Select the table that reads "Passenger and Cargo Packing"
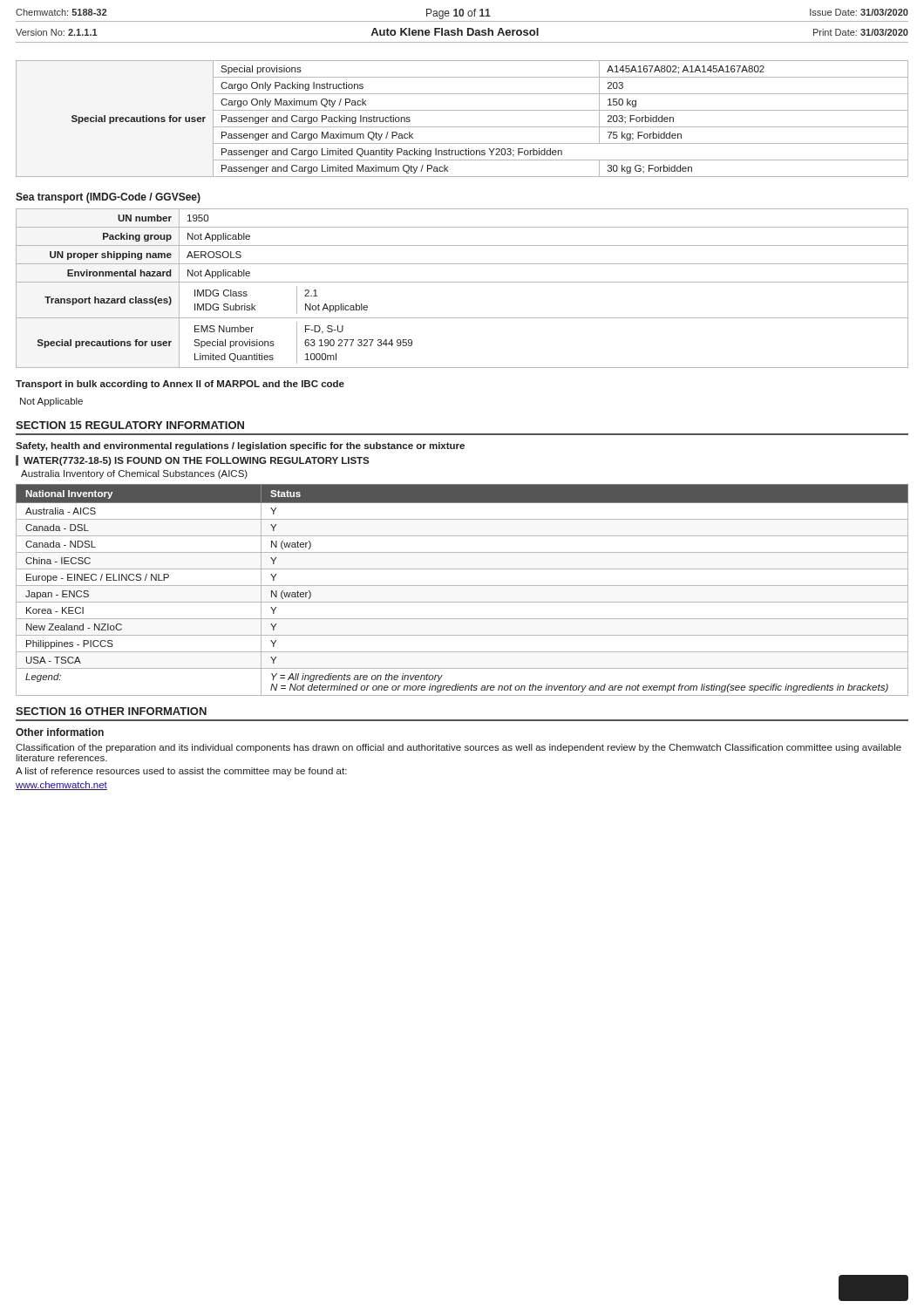This screenshot has height=1308, width=924. (462, 119)
